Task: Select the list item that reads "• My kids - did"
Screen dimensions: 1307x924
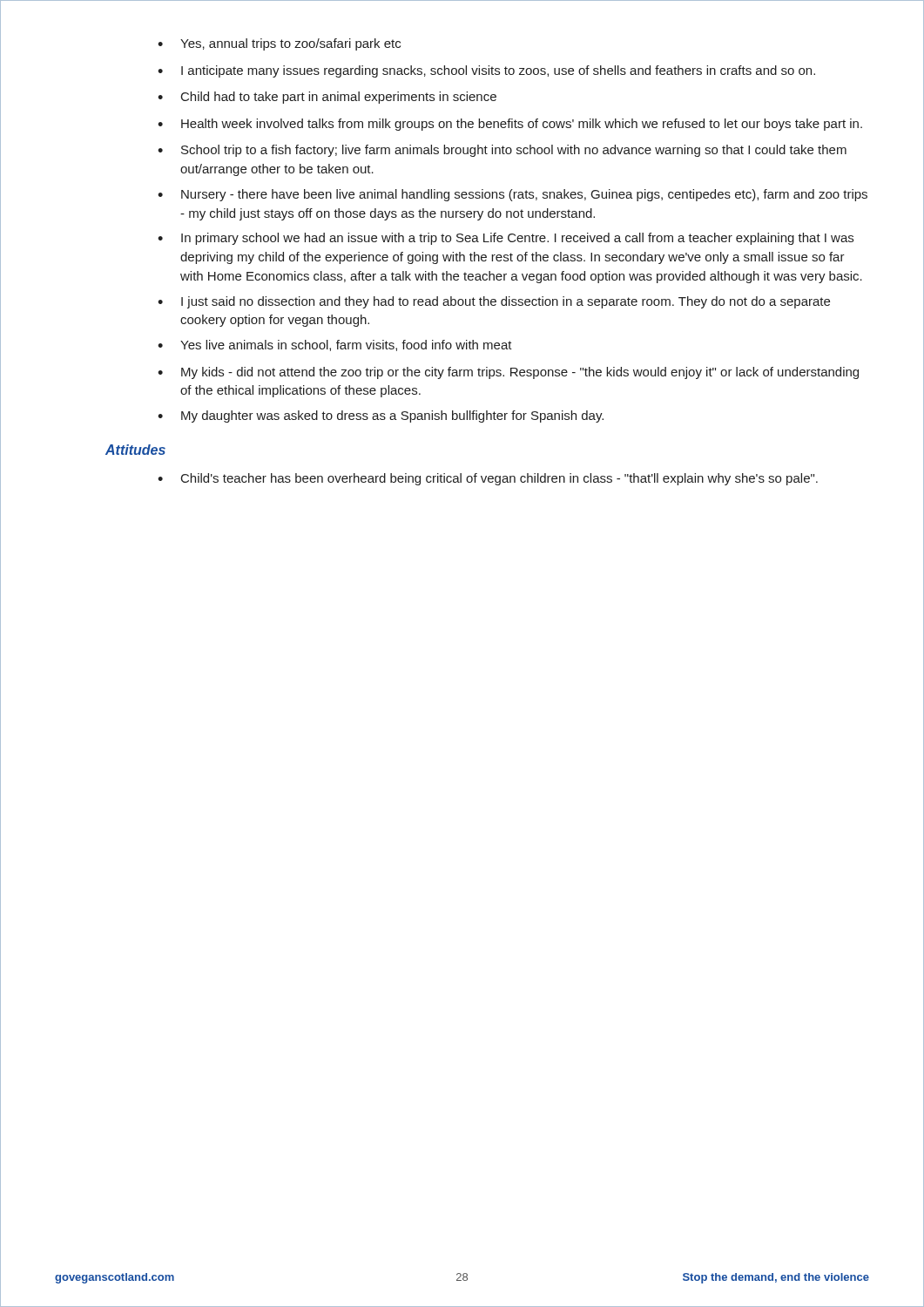Action: [x=514, y=381]
